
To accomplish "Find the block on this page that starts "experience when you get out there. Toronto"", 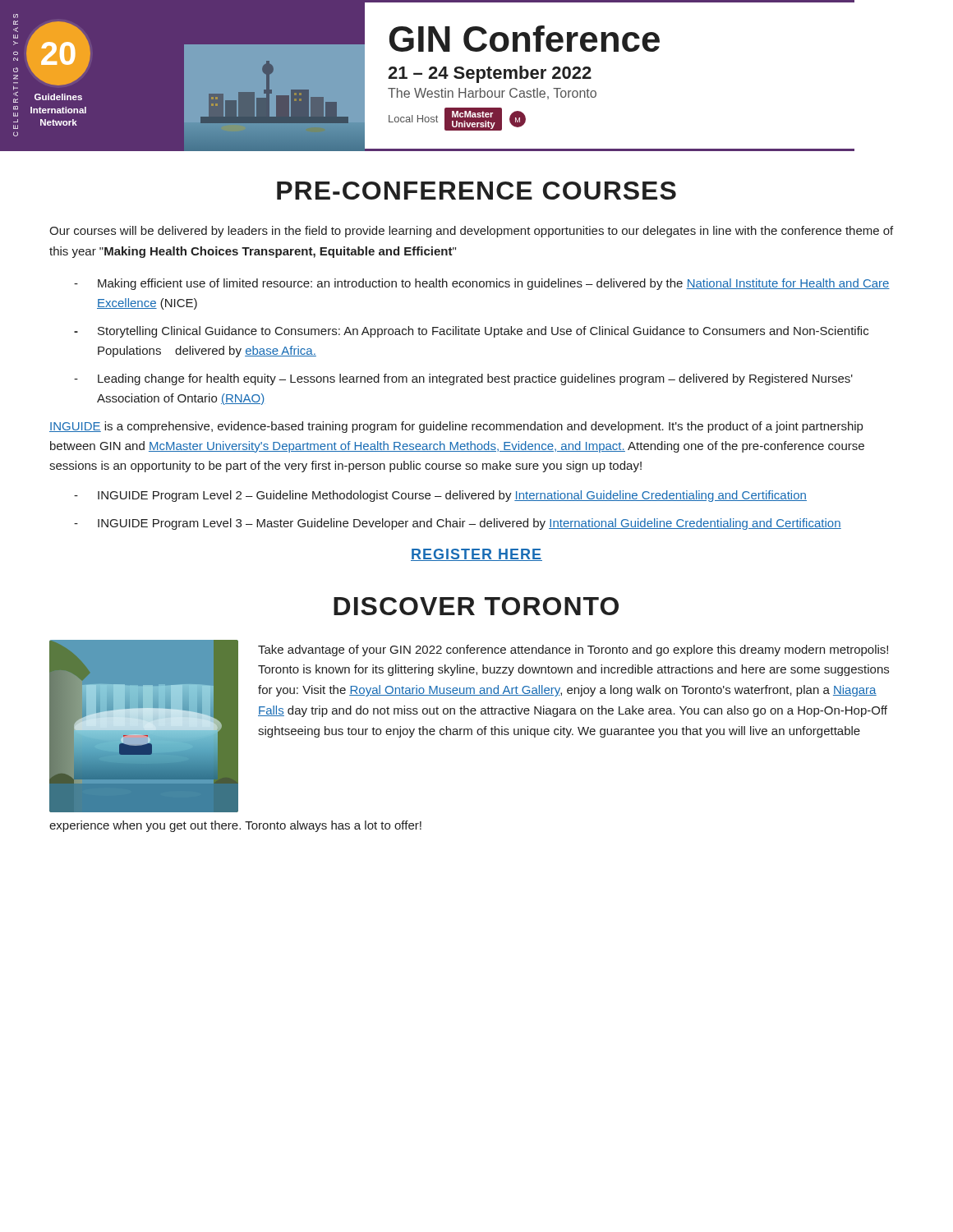I will tap(236, 825).
